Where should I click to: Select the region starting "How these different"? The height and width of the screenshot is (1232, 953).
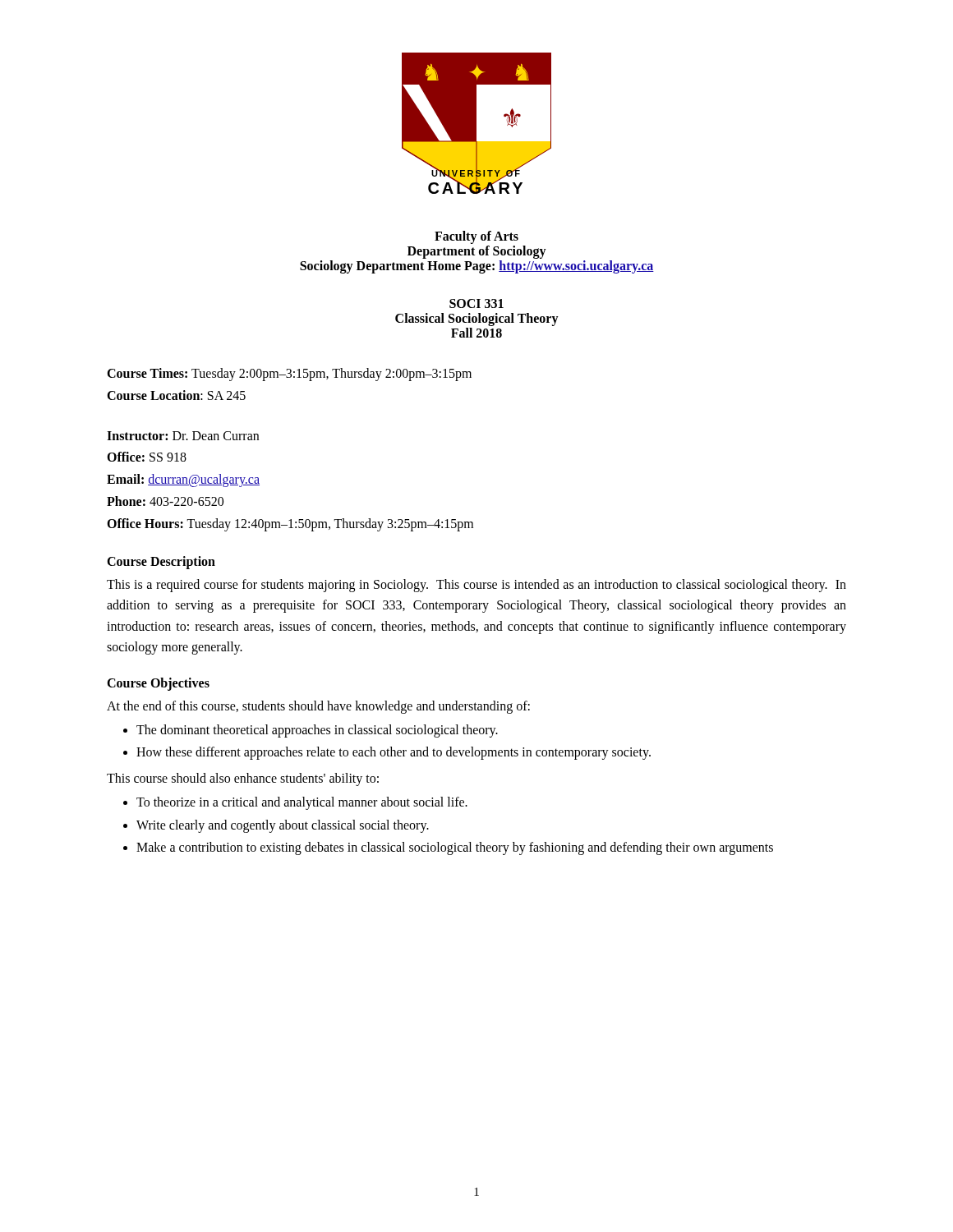coord(394,752)
